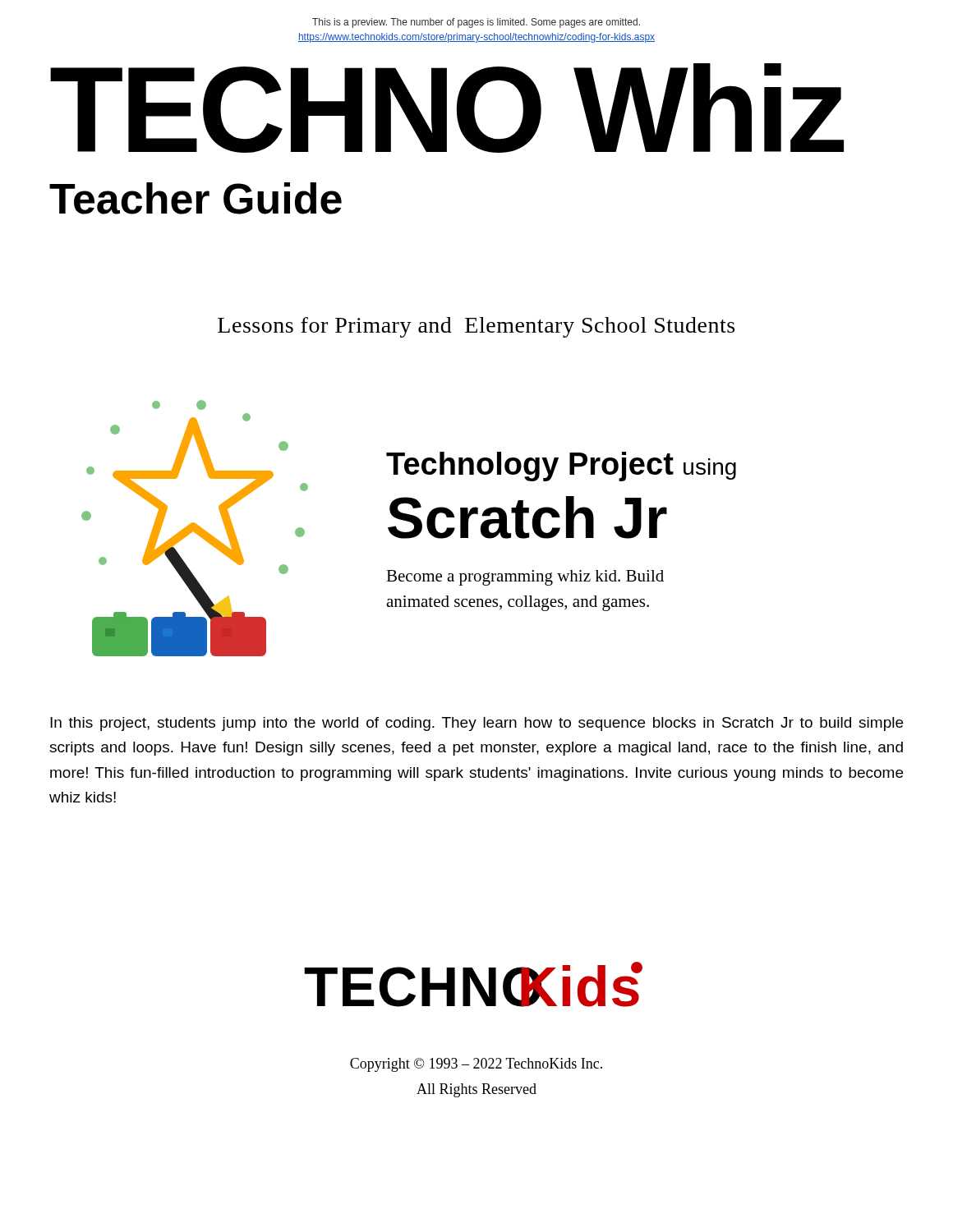
Task: Click on the logo
Action: [x=476, y=987]
